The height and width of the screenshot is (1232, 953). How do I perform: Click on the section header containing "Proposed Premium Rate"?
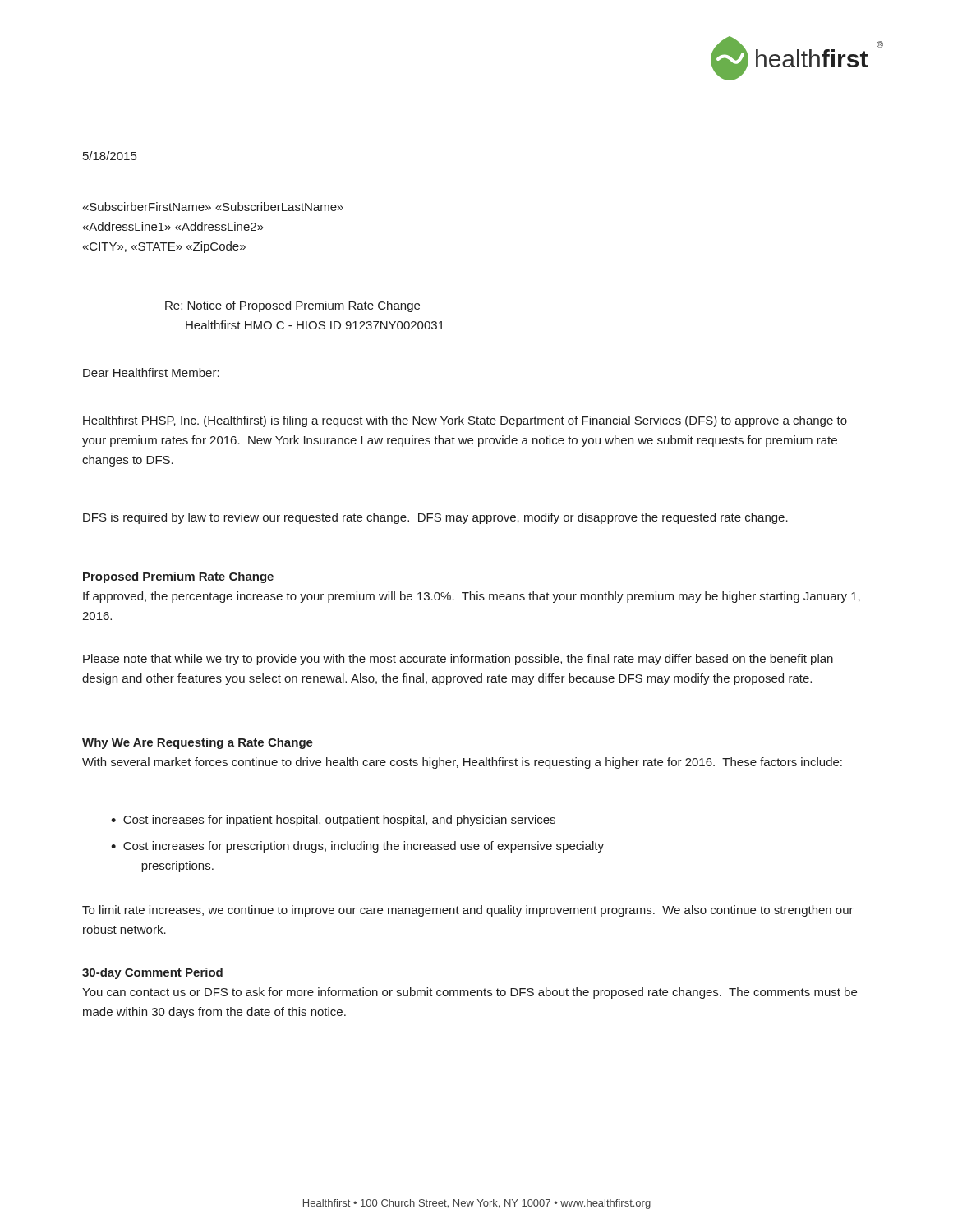178,576
